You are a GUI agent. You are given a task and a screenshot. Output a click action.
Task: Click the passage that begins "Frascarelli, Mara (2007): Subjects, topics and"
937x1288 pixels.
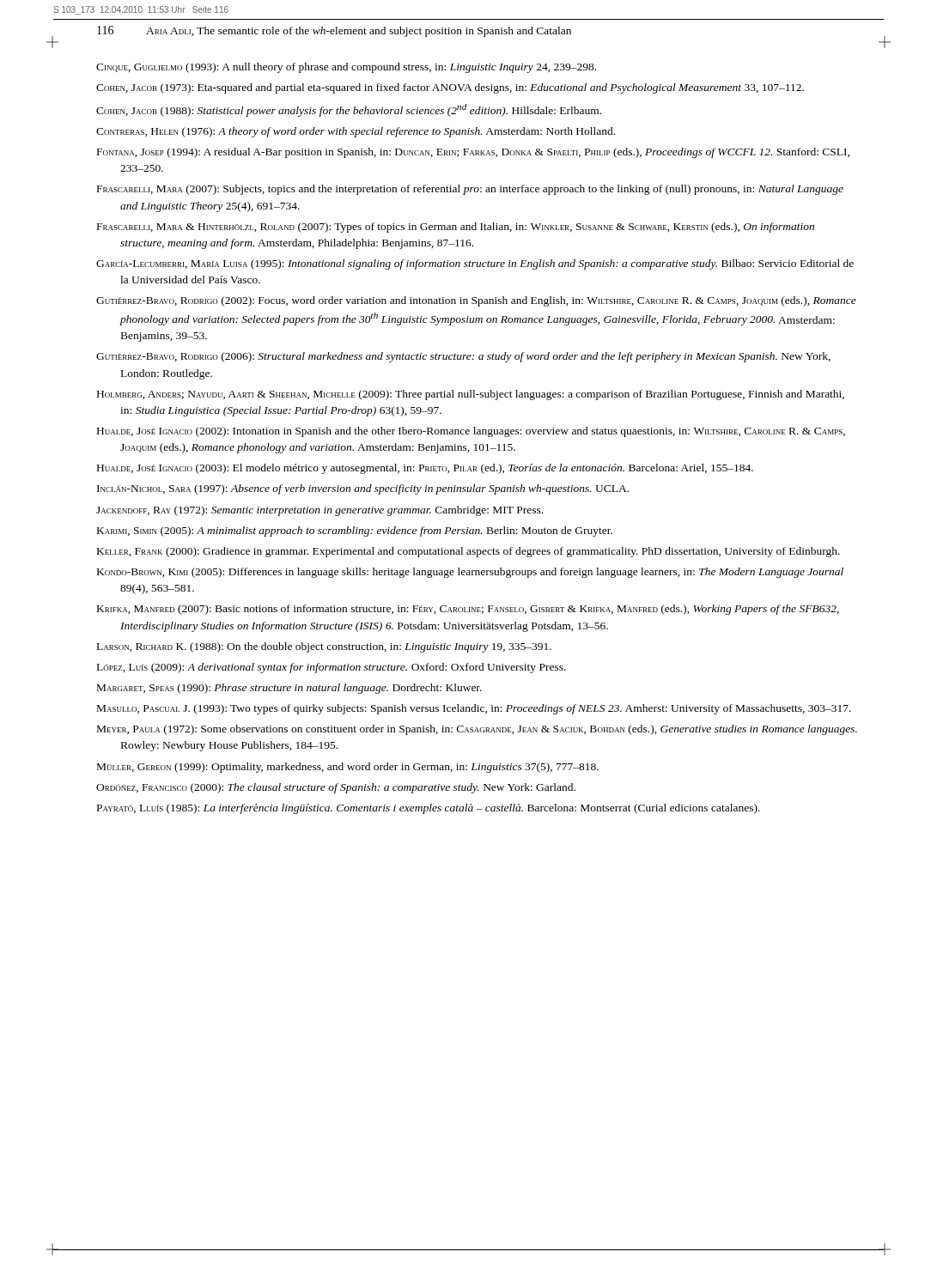[470, 197]
